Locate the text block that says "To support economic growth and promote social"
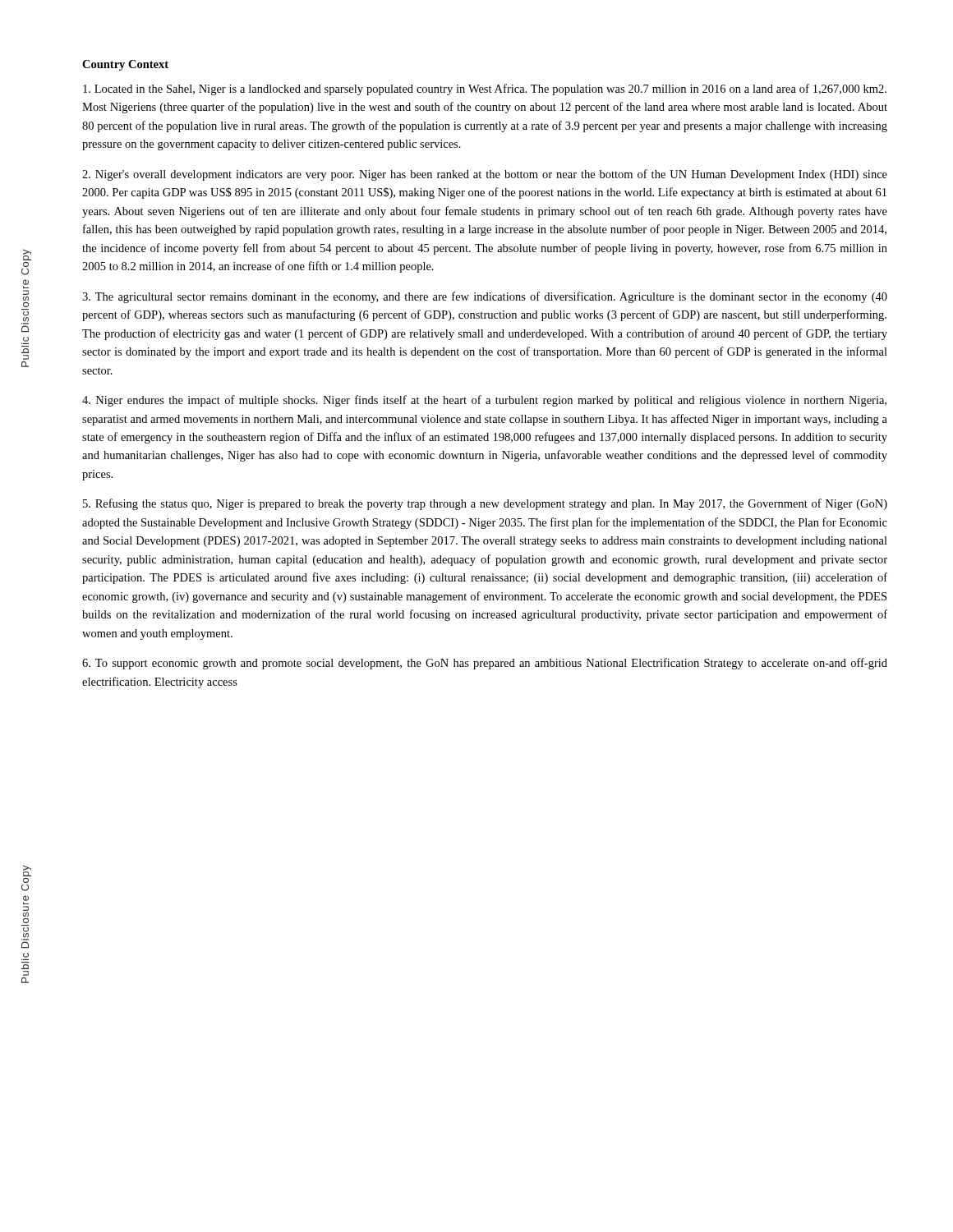The height and width of the screenshot is (1232, 953). click(485, 672)
